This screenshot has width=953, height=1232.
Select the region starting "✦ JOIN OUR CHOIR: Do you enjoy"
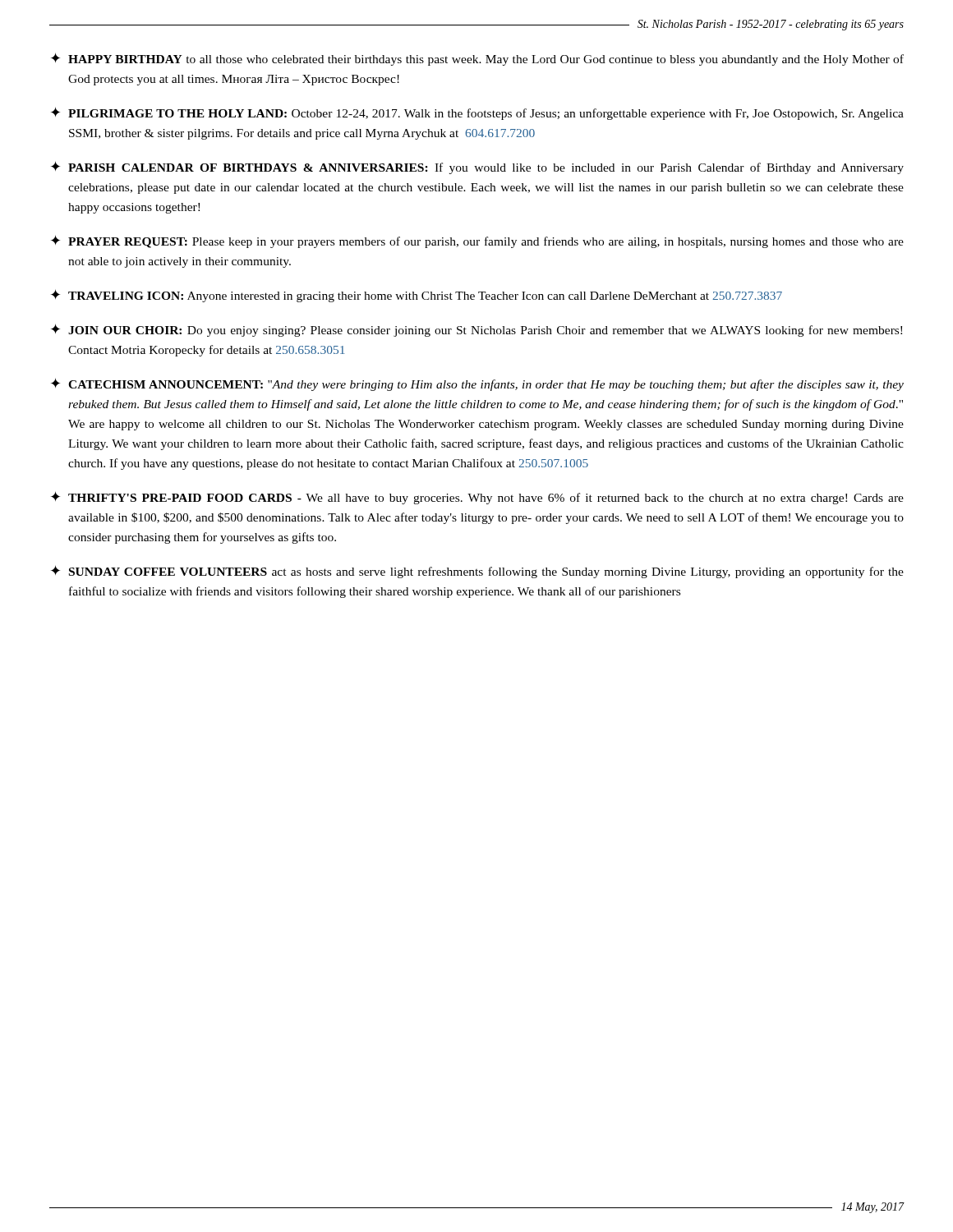[x=476, y=340]
